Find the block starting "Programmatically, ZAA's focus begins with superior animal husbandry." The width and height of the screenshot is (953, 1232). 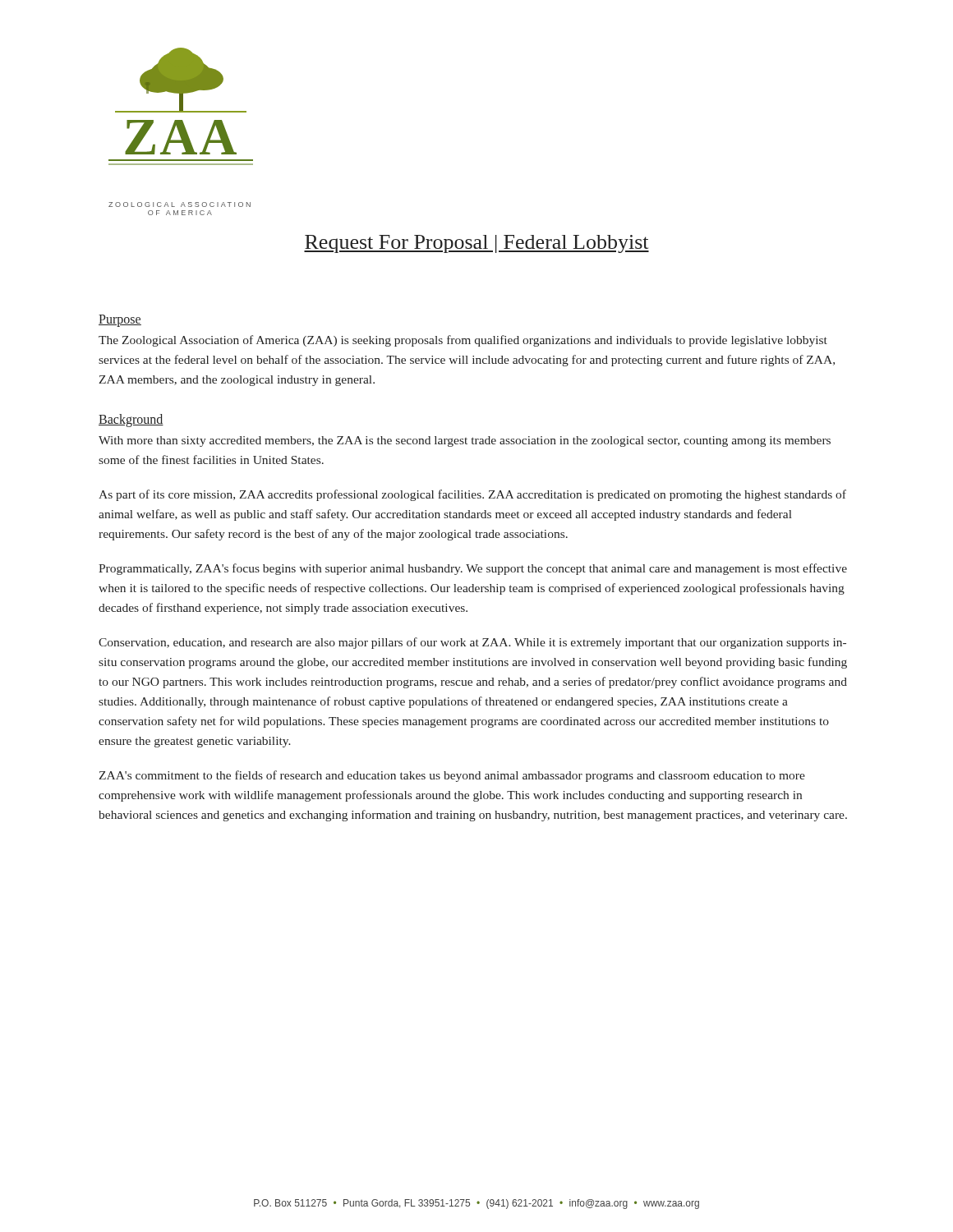(x=476, y=588)
